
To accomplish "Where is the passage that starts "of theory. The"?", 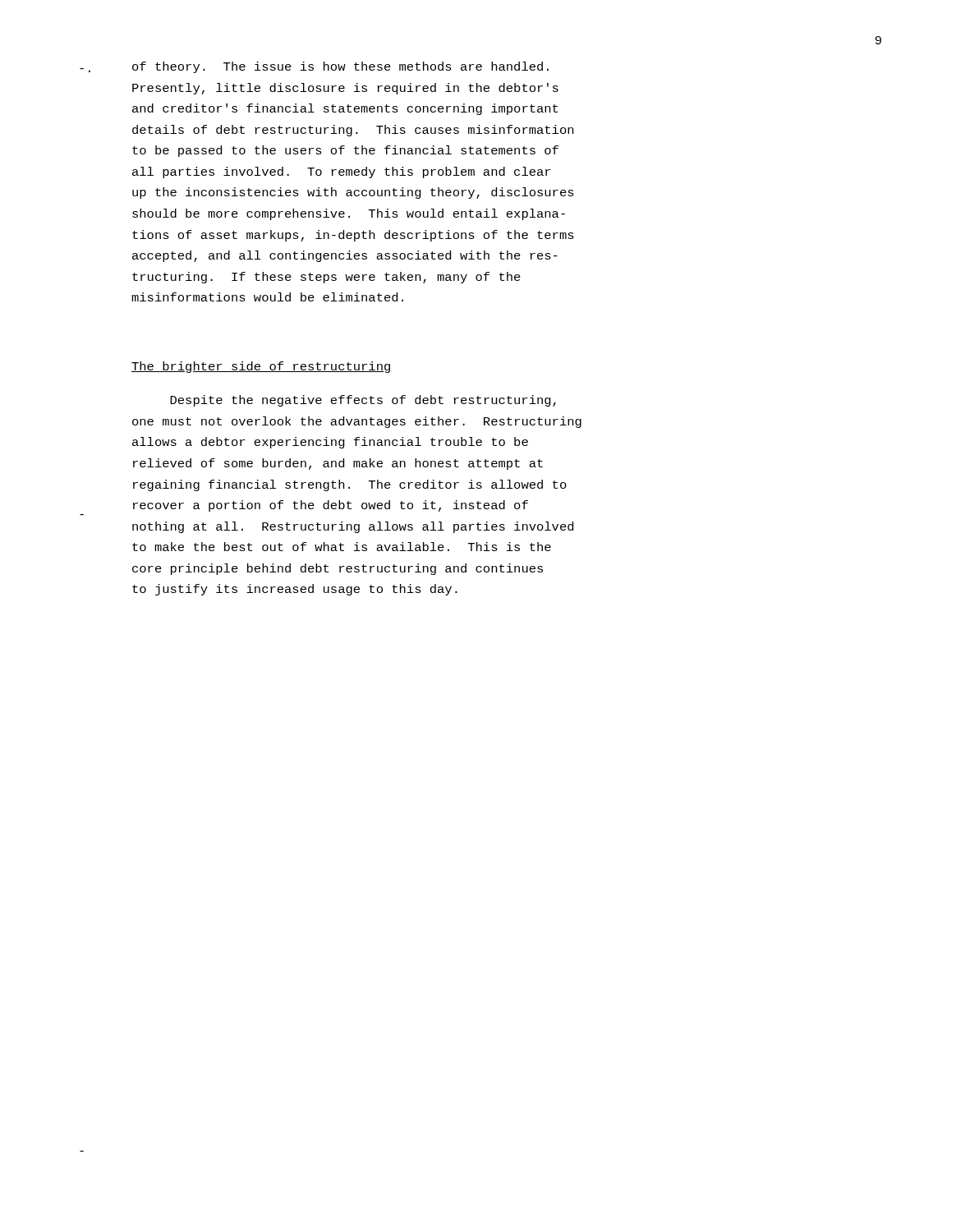I will coord(353,183).
